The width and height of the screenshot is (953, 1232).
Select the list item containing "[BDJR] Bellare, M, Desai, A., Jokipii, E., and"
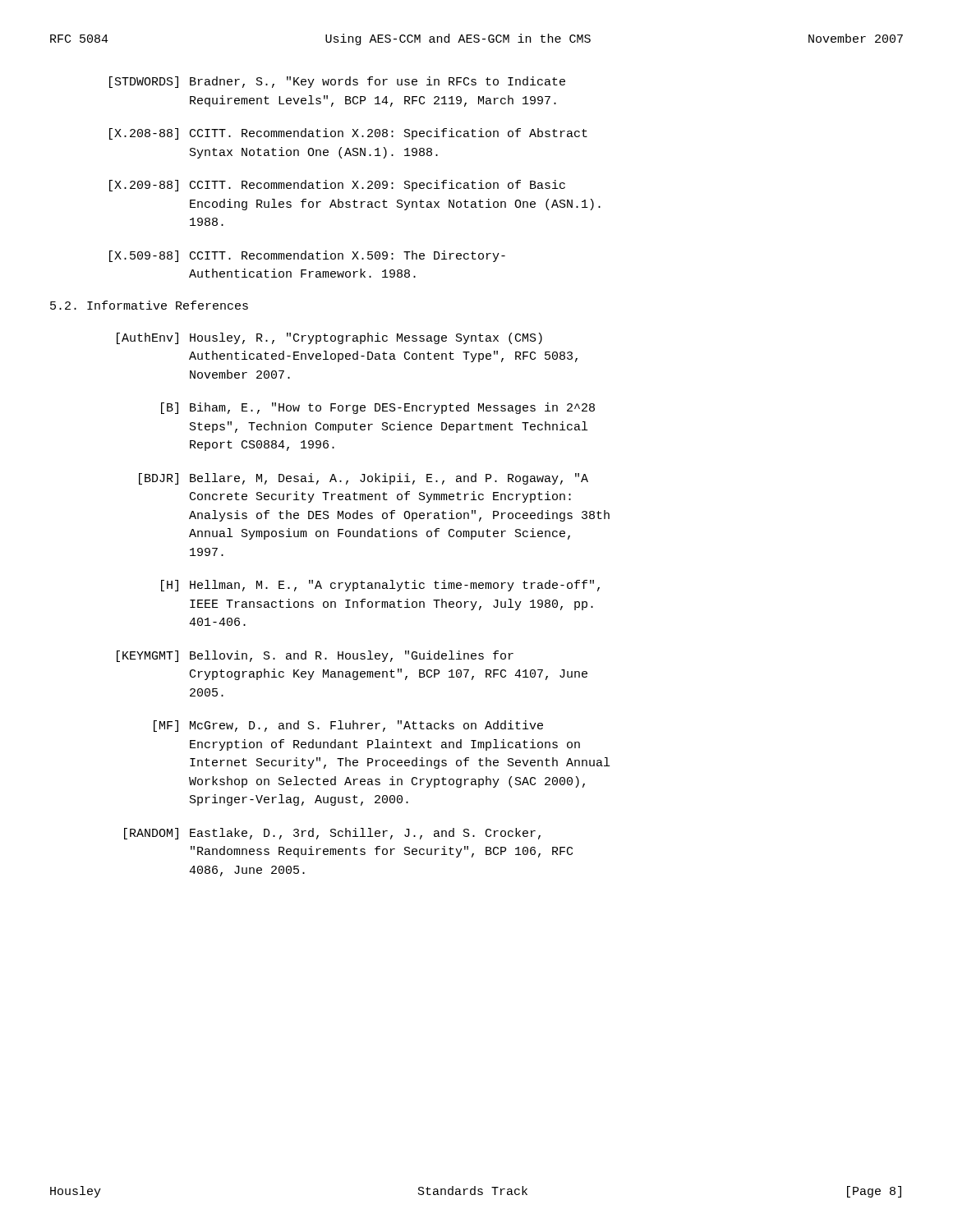coord(476,516)
